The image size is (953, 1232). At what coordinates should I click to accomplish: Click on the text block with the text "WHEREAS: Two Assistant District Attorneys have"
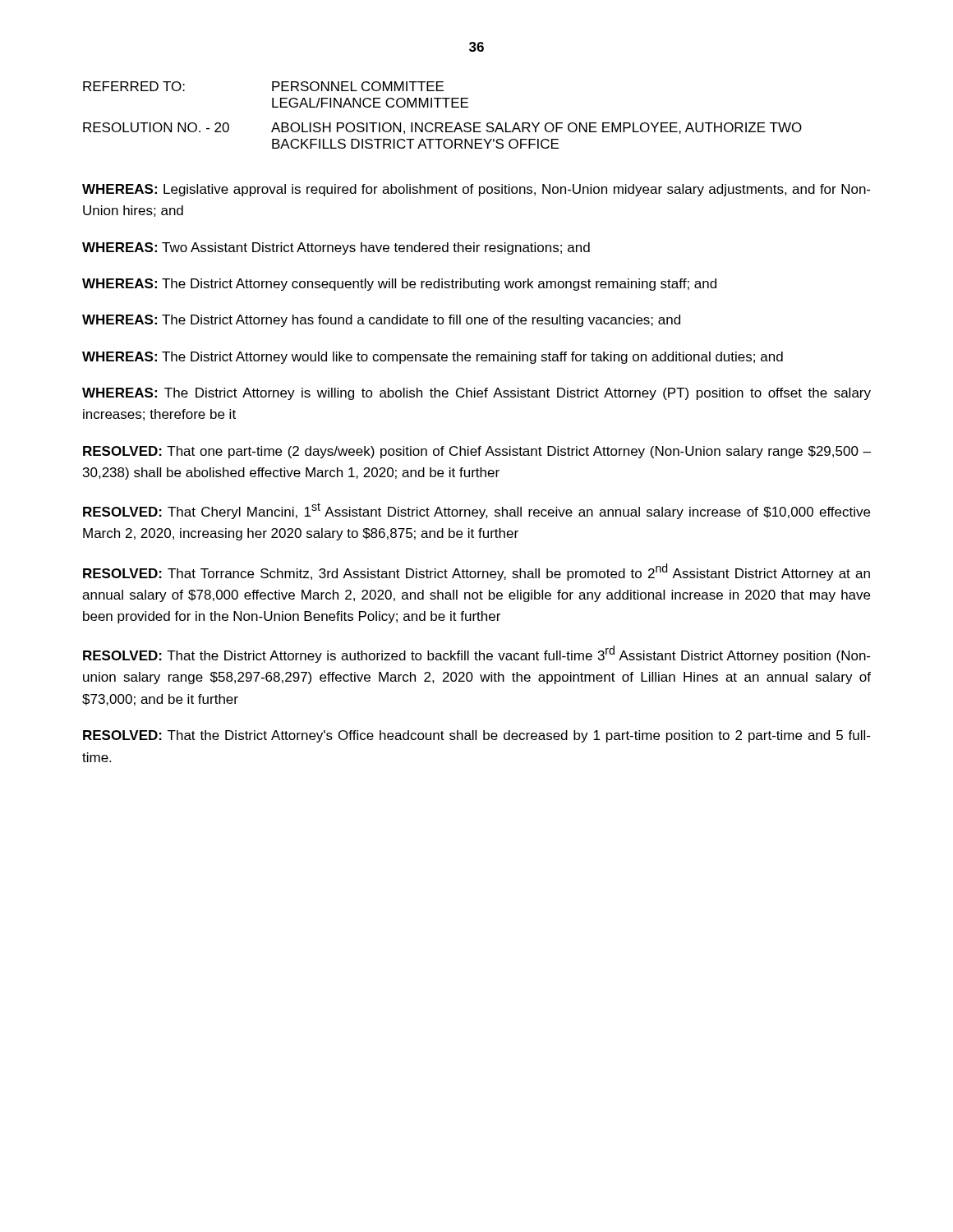tap(336, 247)
